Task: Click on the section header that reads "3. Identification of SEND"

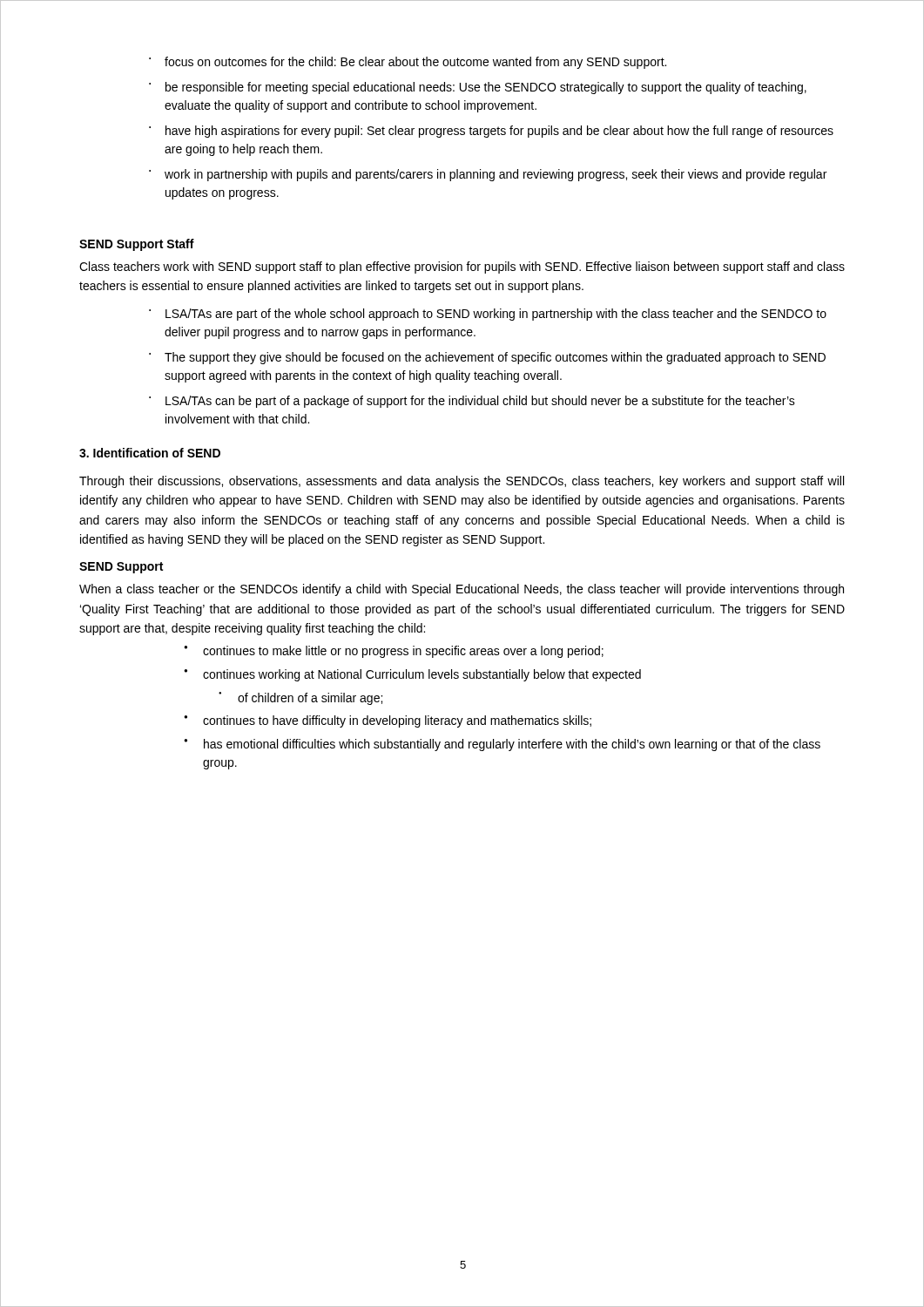Action: [x=150, y=453]
